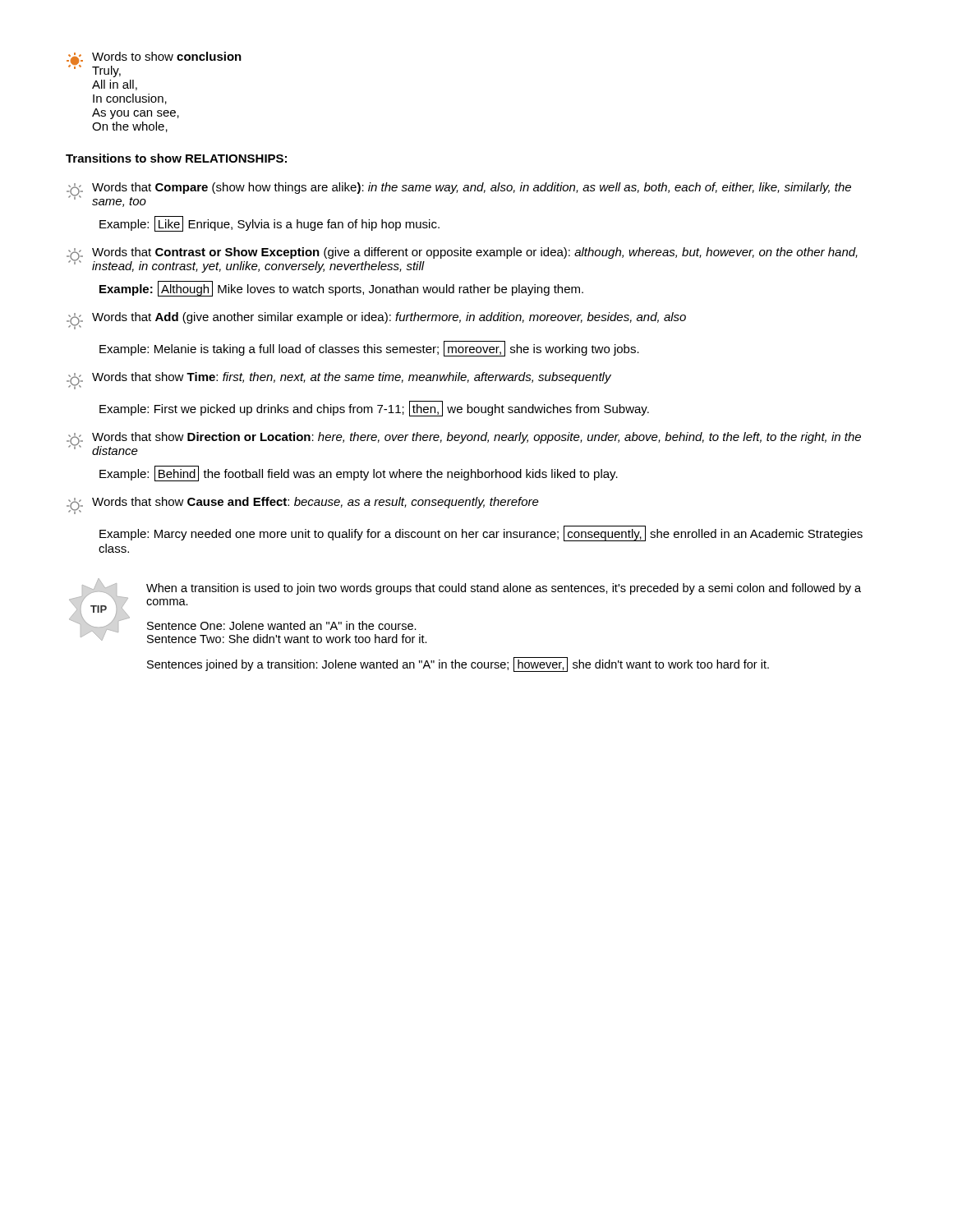
Task: Locate the text "Transitions to show RELATIONSHIPS:"
Action: [x=177, y=158]
